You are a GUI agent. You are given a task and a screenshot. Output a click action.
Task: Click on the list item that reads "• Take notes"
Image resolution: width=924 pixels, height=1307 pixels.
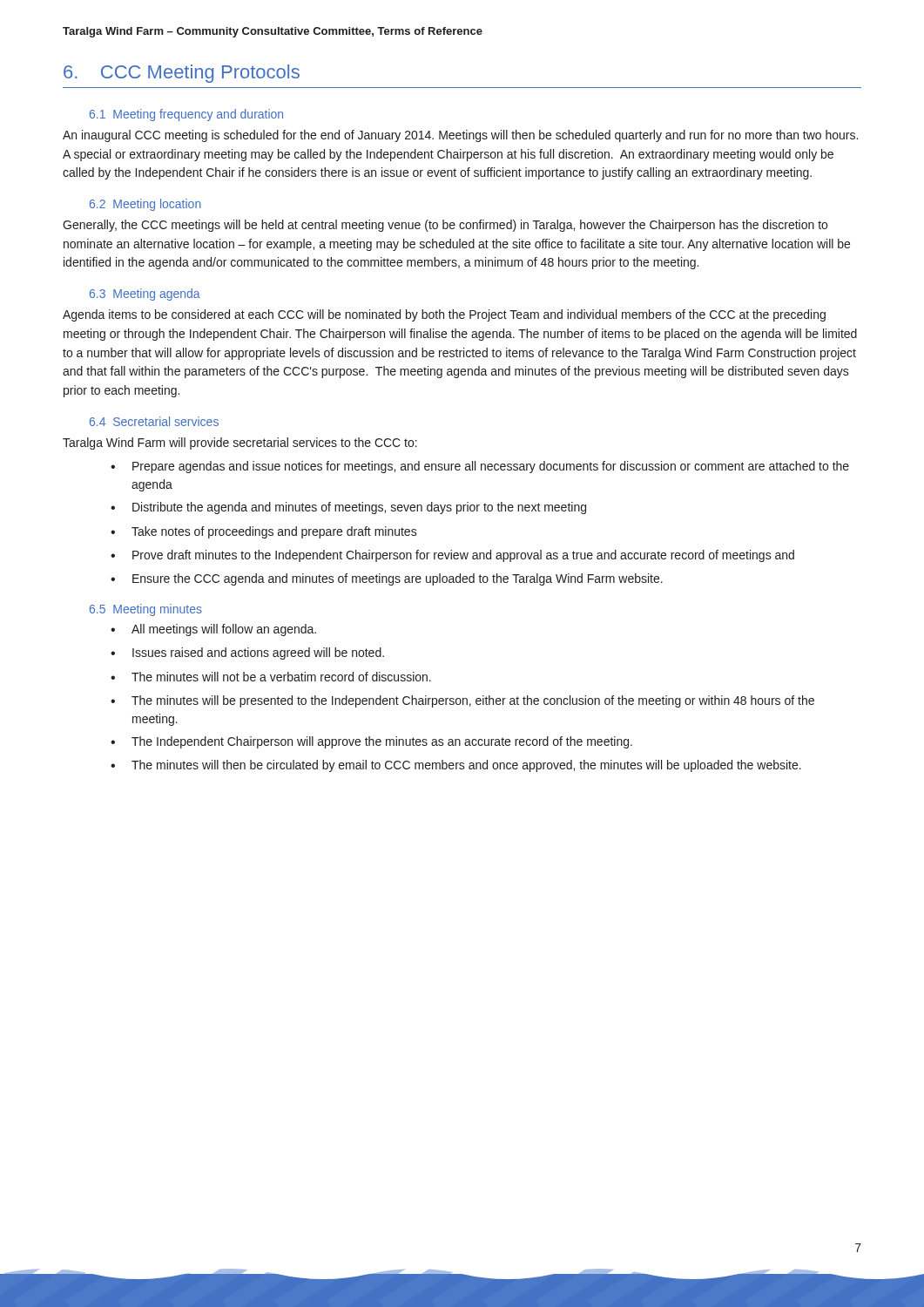click(264, 532)
